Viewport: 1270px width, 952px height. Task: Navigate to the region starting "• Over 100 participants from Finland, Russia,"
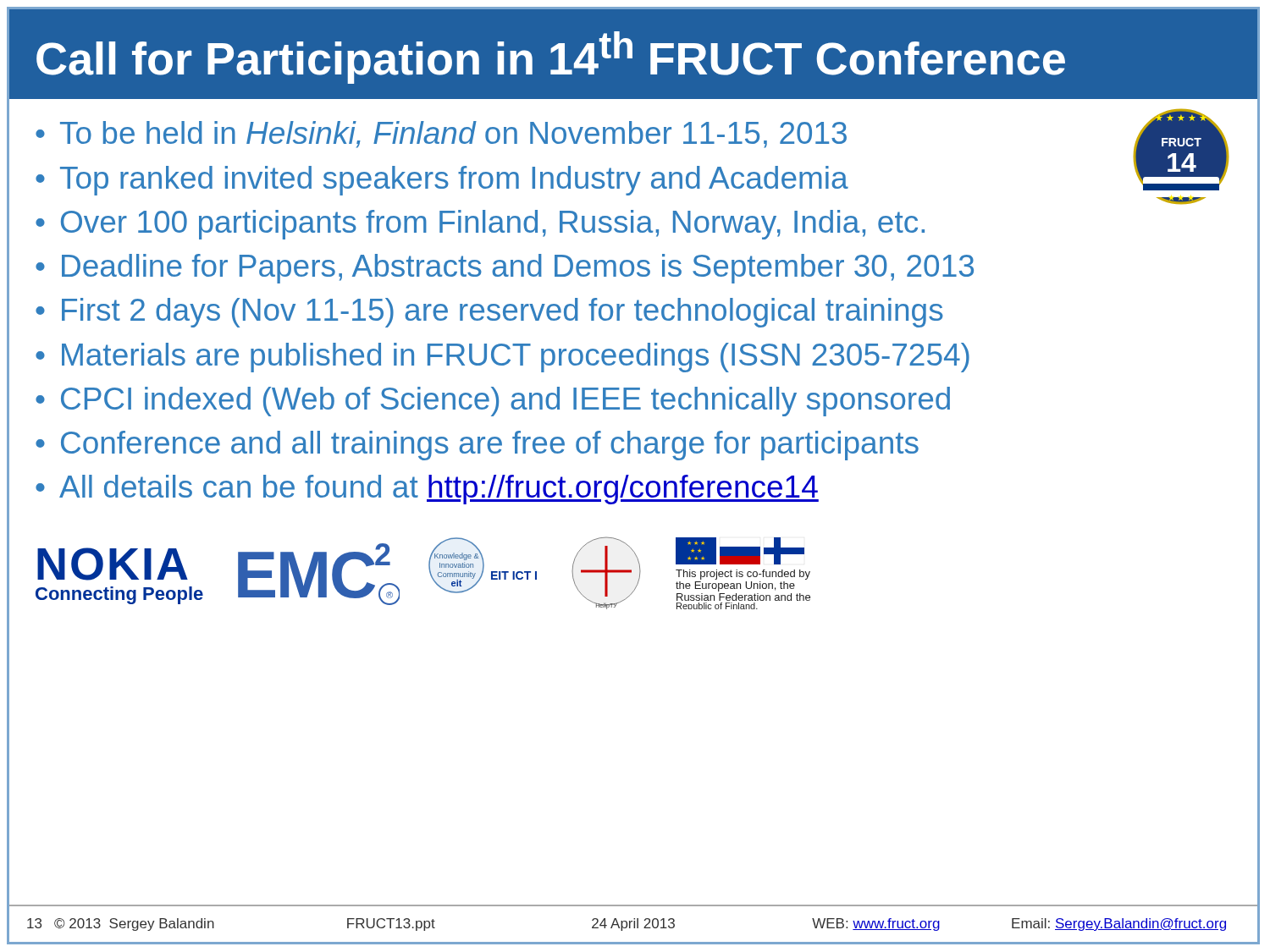[x=481, y=223]
